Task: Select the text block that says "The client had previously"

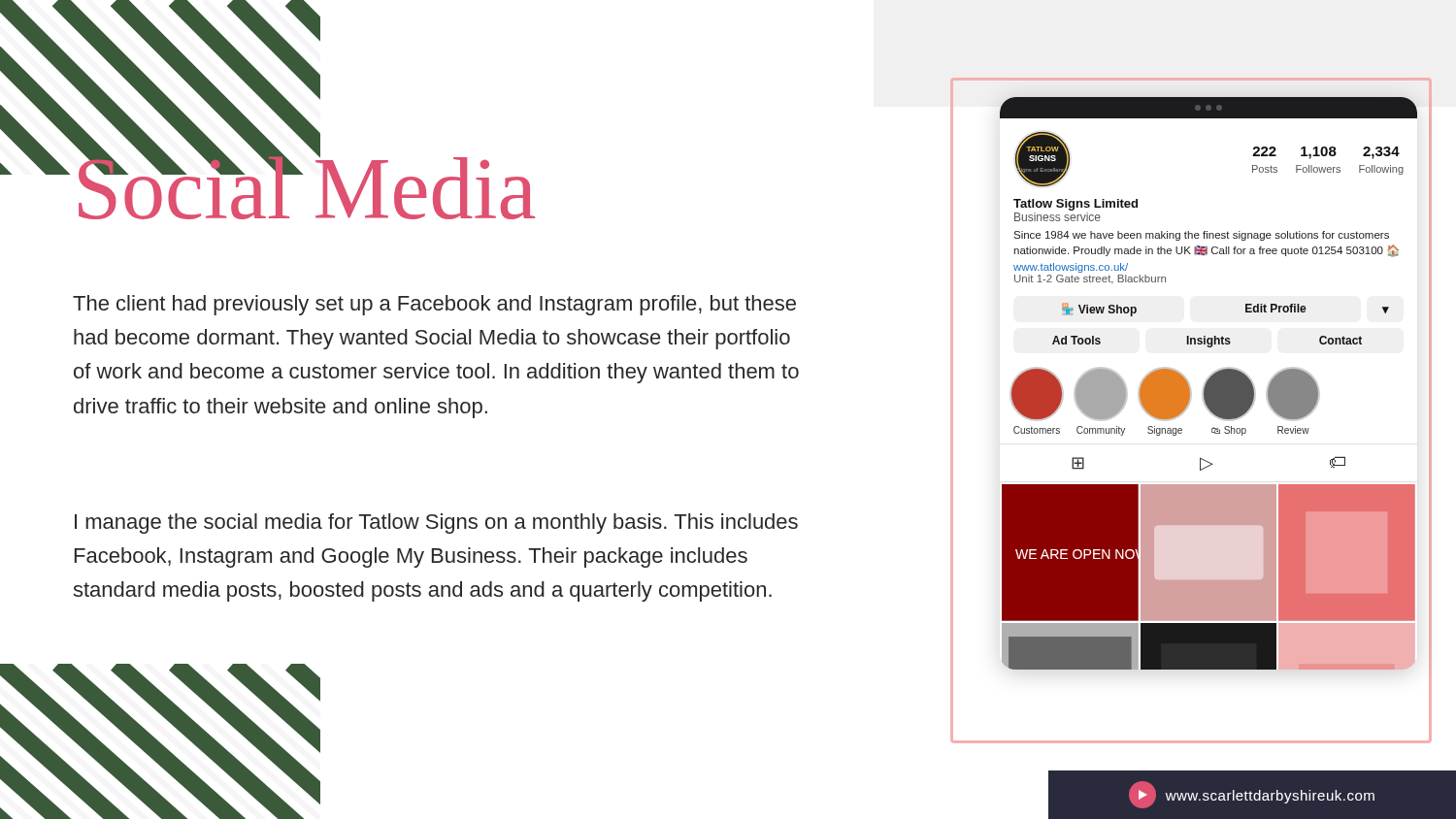Action: (x=436, y=354)
